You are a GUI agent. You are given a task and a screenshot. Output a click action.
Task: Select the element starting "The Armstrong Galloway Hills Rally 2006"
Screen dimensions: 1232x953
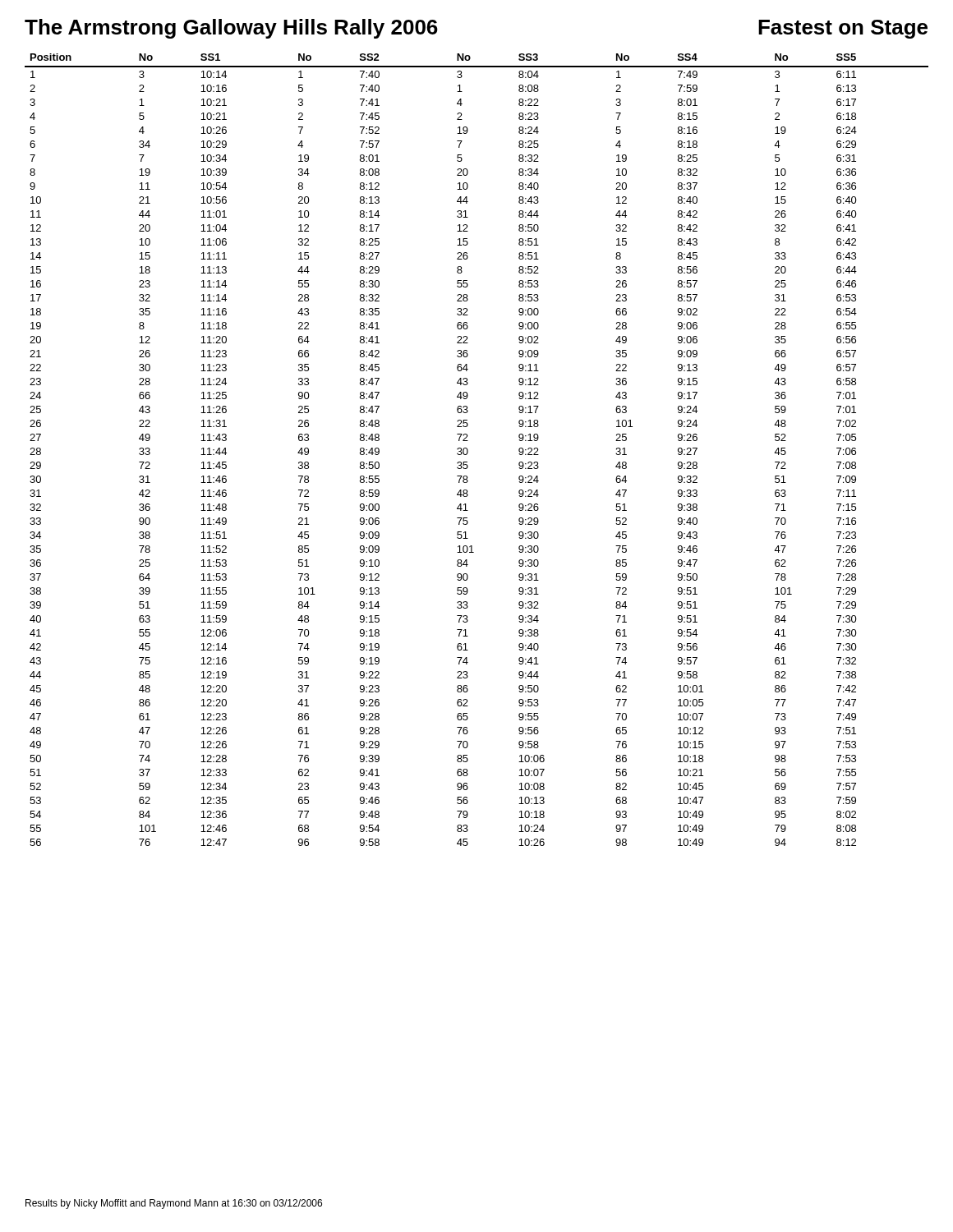pos(220,28)
